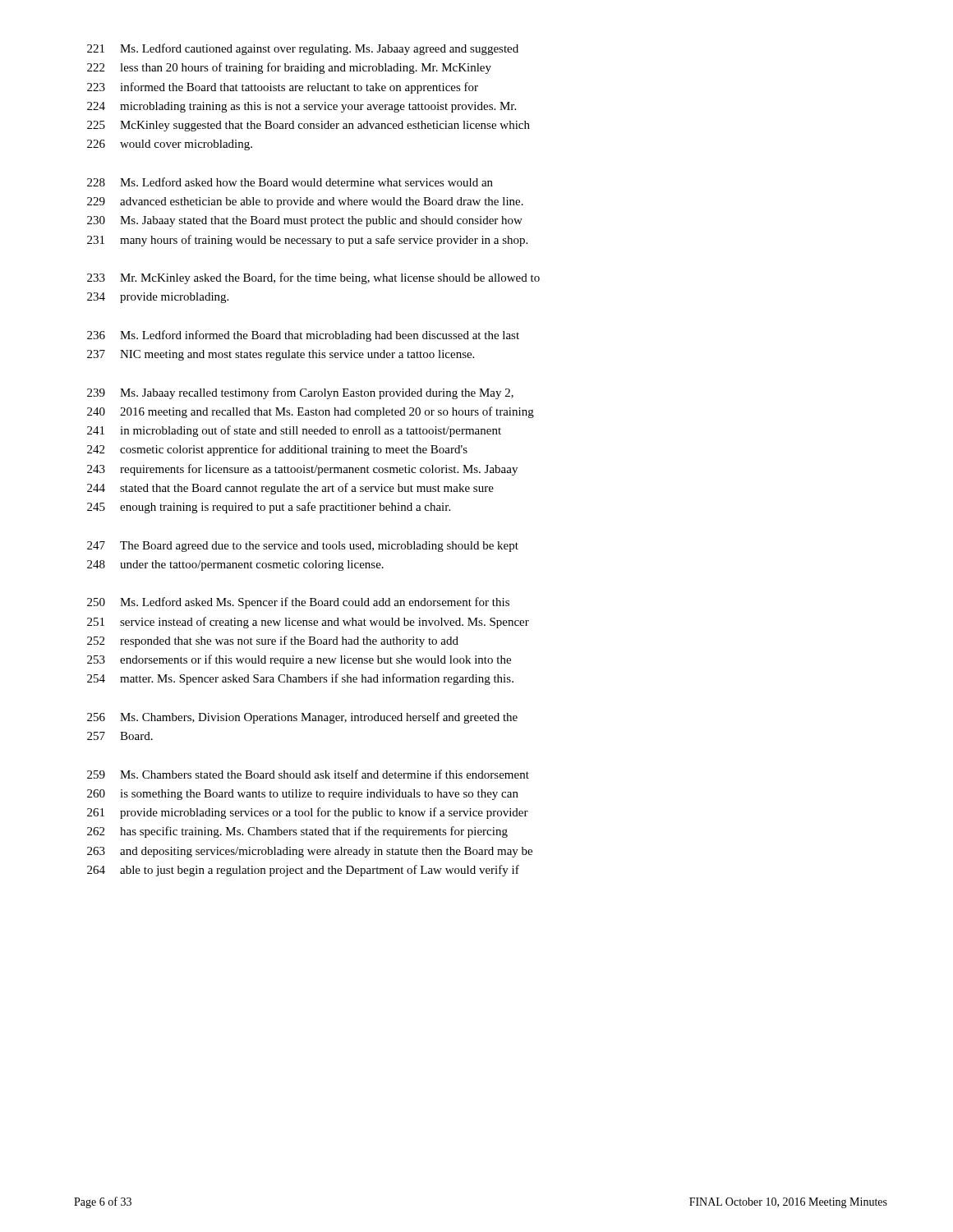Navigate to the block starting "259Ms. Chambers stated"
953x1232 pixels.
click(481, 775)
